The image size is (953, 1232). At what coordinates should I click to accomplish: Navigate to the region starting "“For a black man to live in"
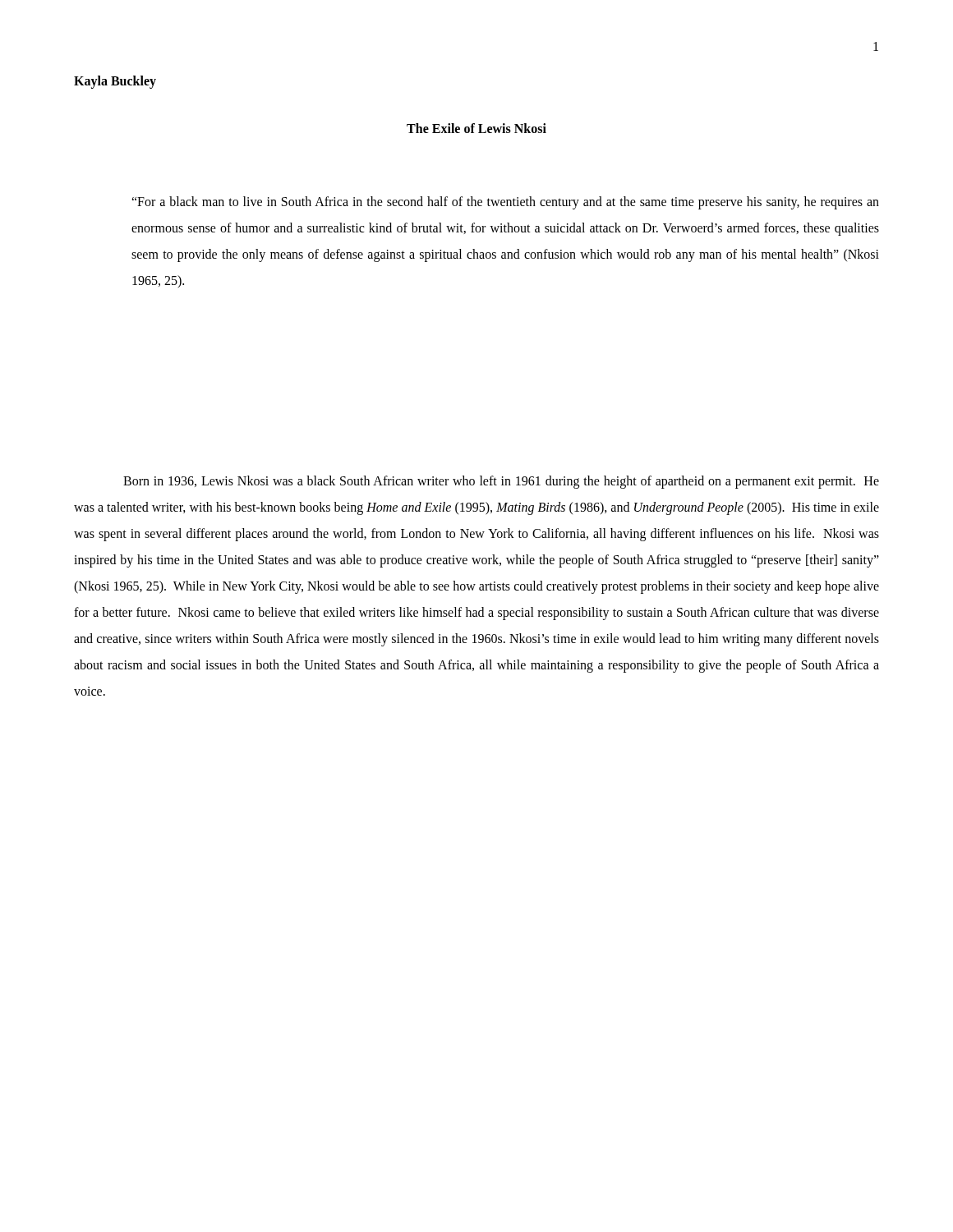pyautogui.click(x=505, y=241)
